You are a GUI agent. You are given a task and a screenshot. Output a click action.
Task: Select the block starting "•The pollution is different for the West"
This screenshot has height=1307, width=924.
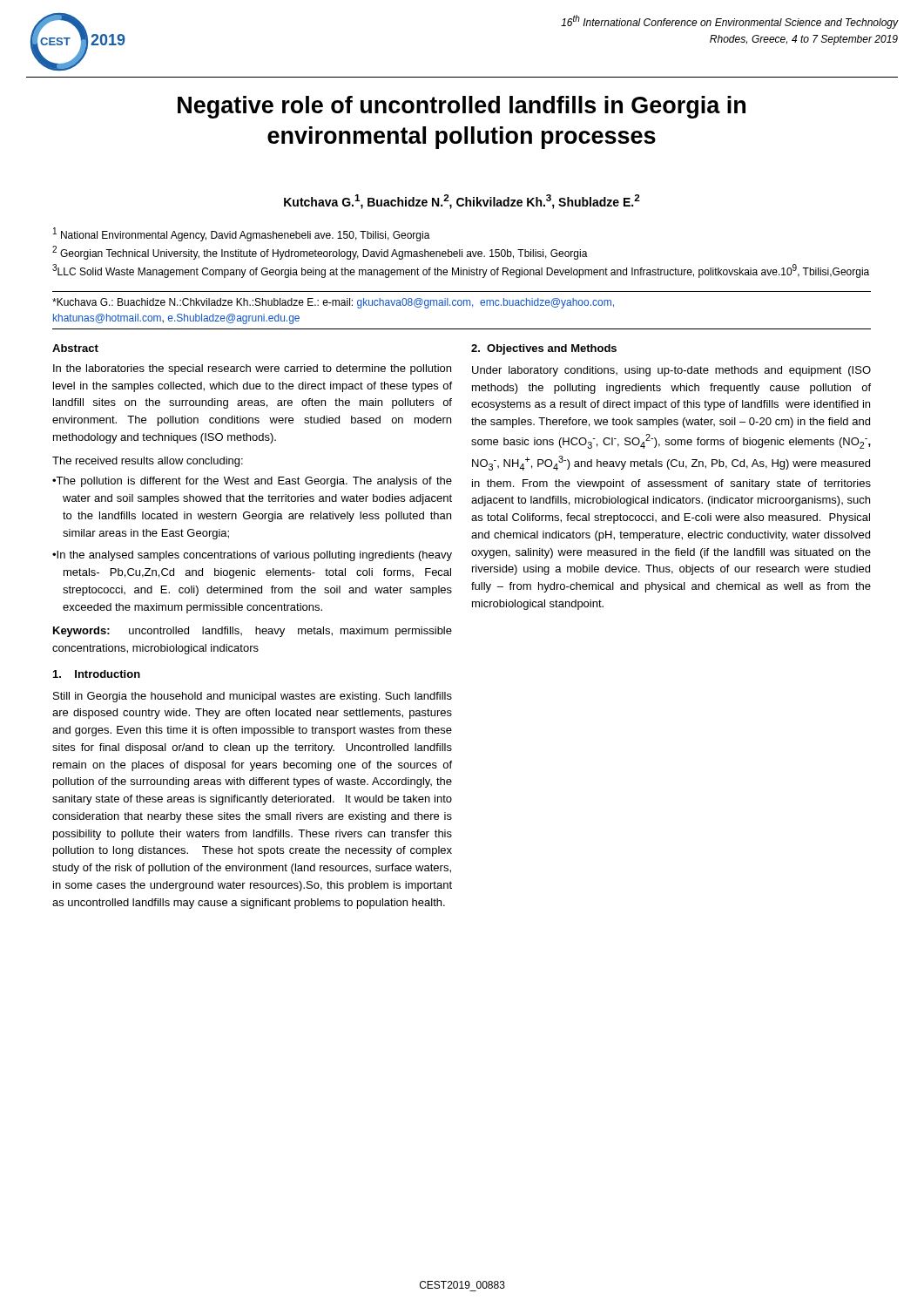pos(252,507)
